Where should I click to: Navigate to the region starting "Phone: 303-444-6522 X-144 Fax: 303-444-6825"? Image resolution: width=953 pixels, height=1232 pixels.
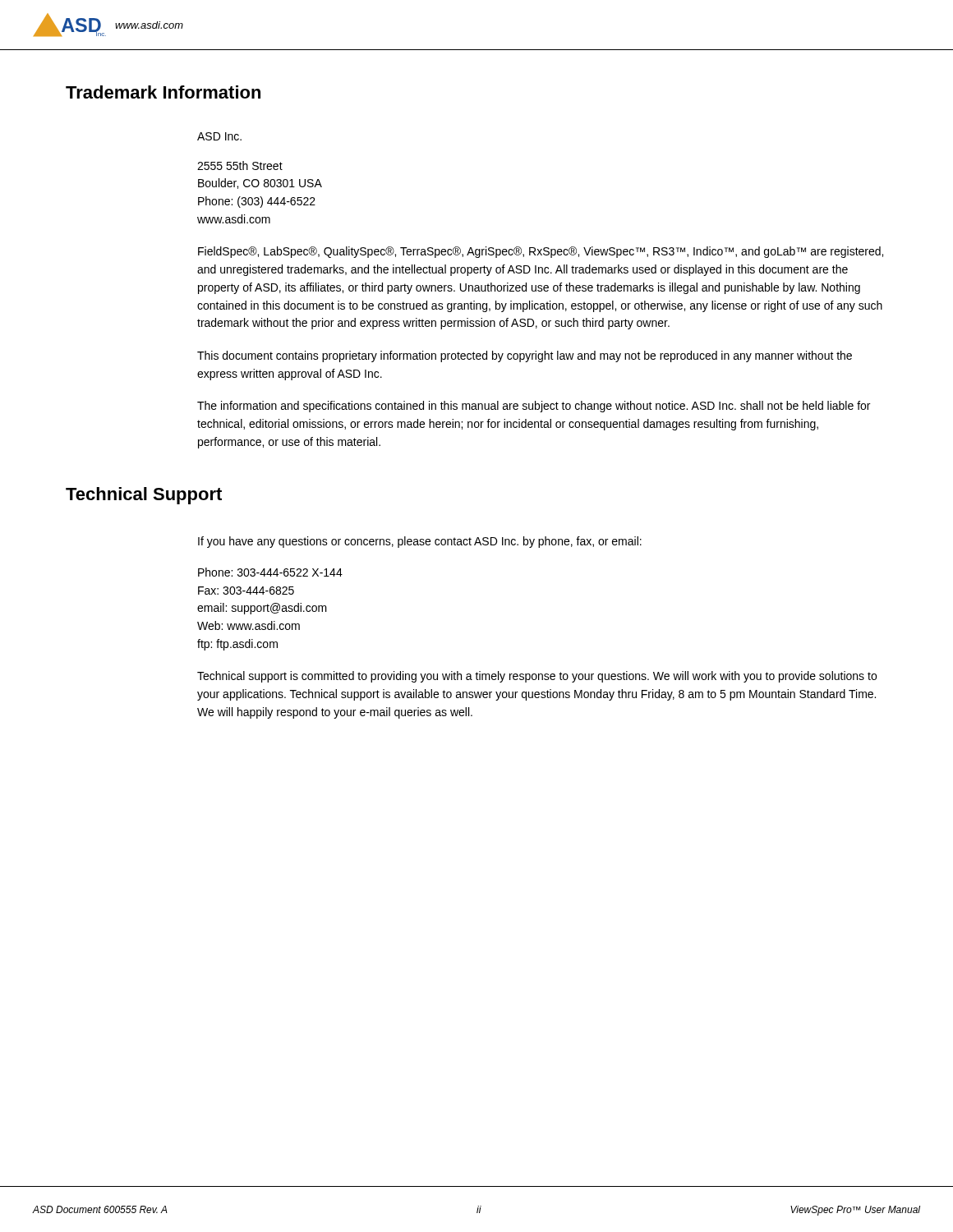(270, 608)
